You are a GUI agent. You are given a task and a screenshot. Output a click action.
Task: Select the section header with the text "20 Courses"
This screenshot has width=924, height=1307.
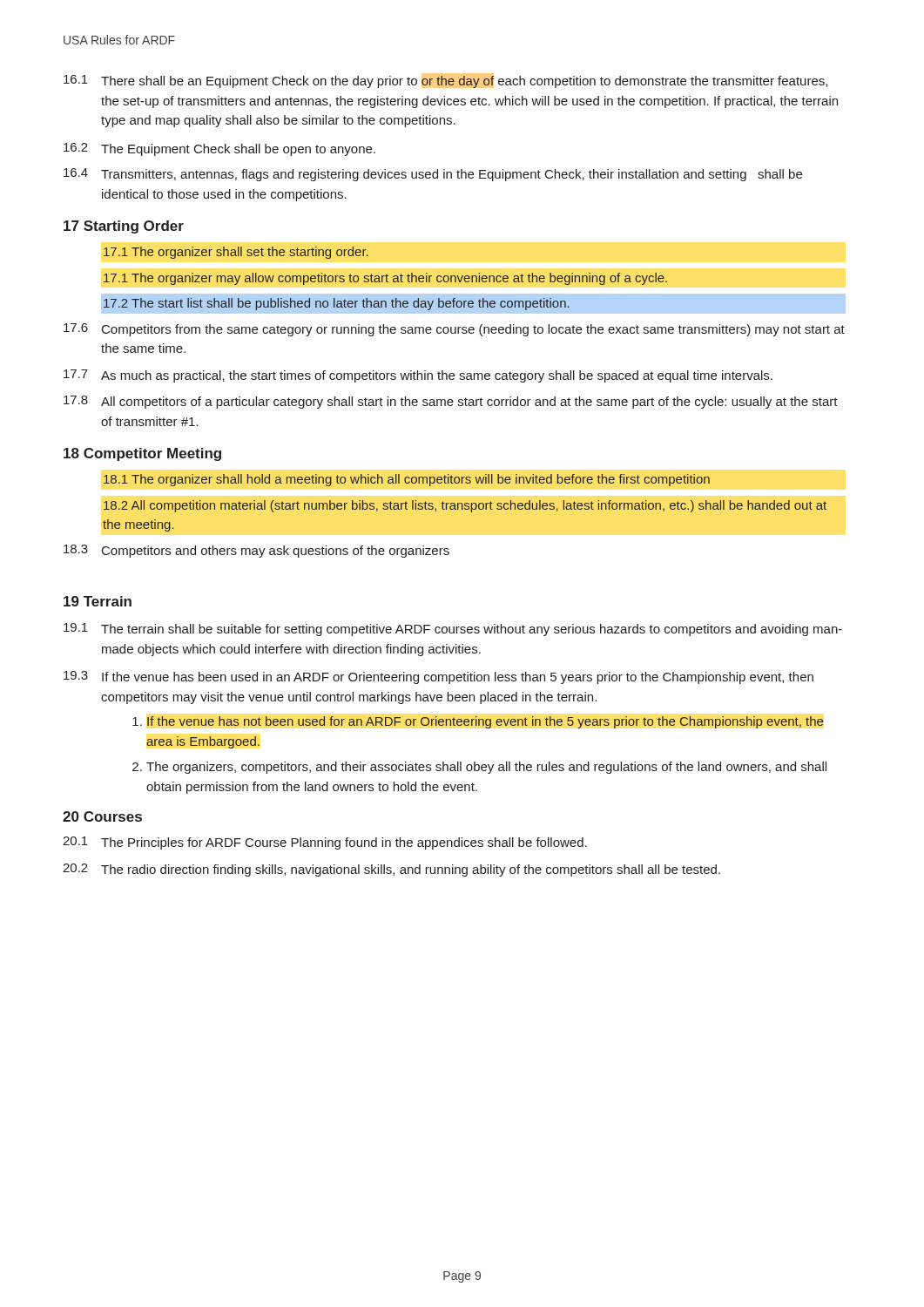point(103,817)
